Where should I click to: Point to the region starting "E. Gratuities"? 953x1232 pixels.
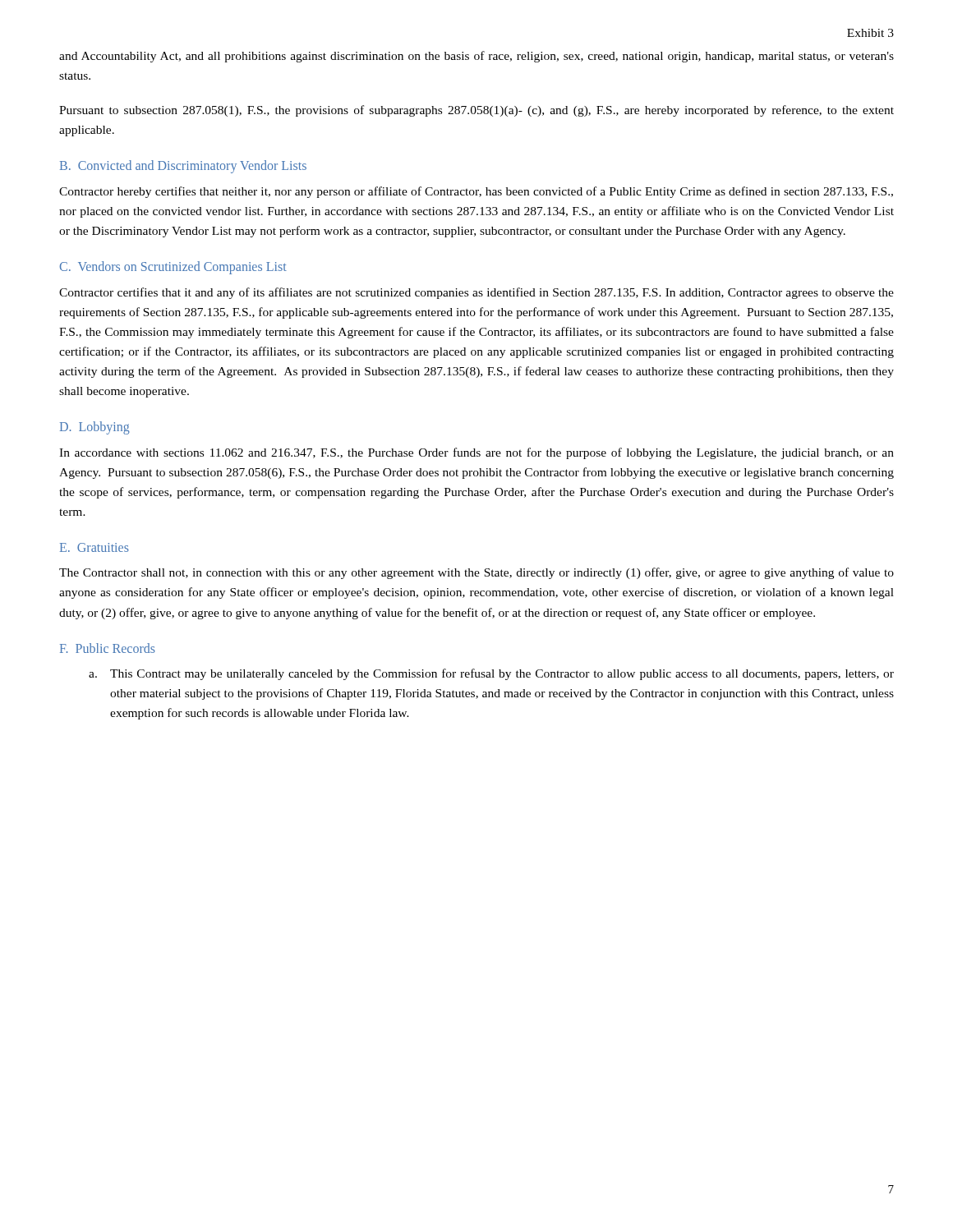point(94,547)
